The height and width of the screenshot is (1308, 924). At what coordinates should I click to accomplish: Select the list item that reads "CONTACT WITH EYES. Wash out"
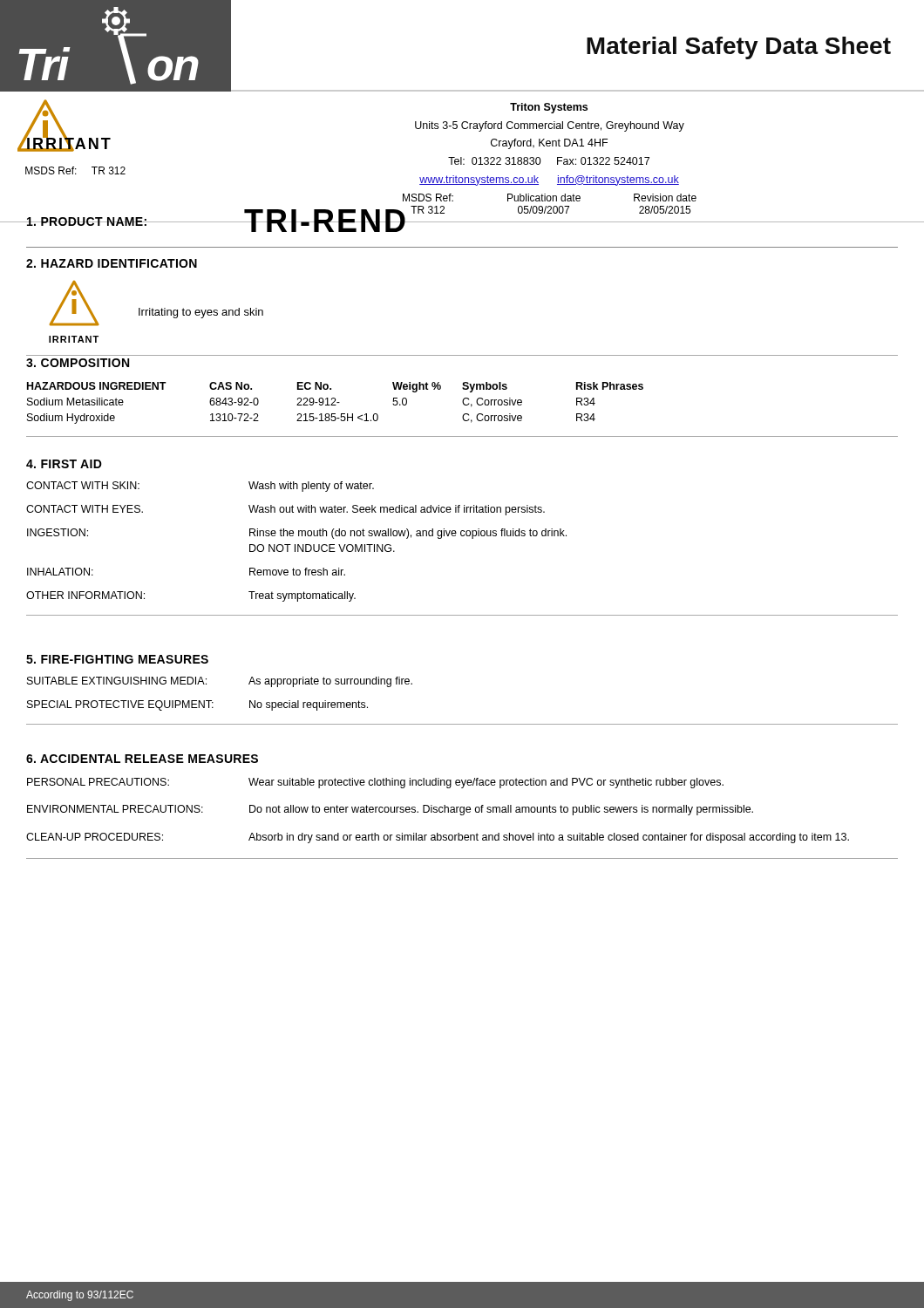(x=462, y=509)
